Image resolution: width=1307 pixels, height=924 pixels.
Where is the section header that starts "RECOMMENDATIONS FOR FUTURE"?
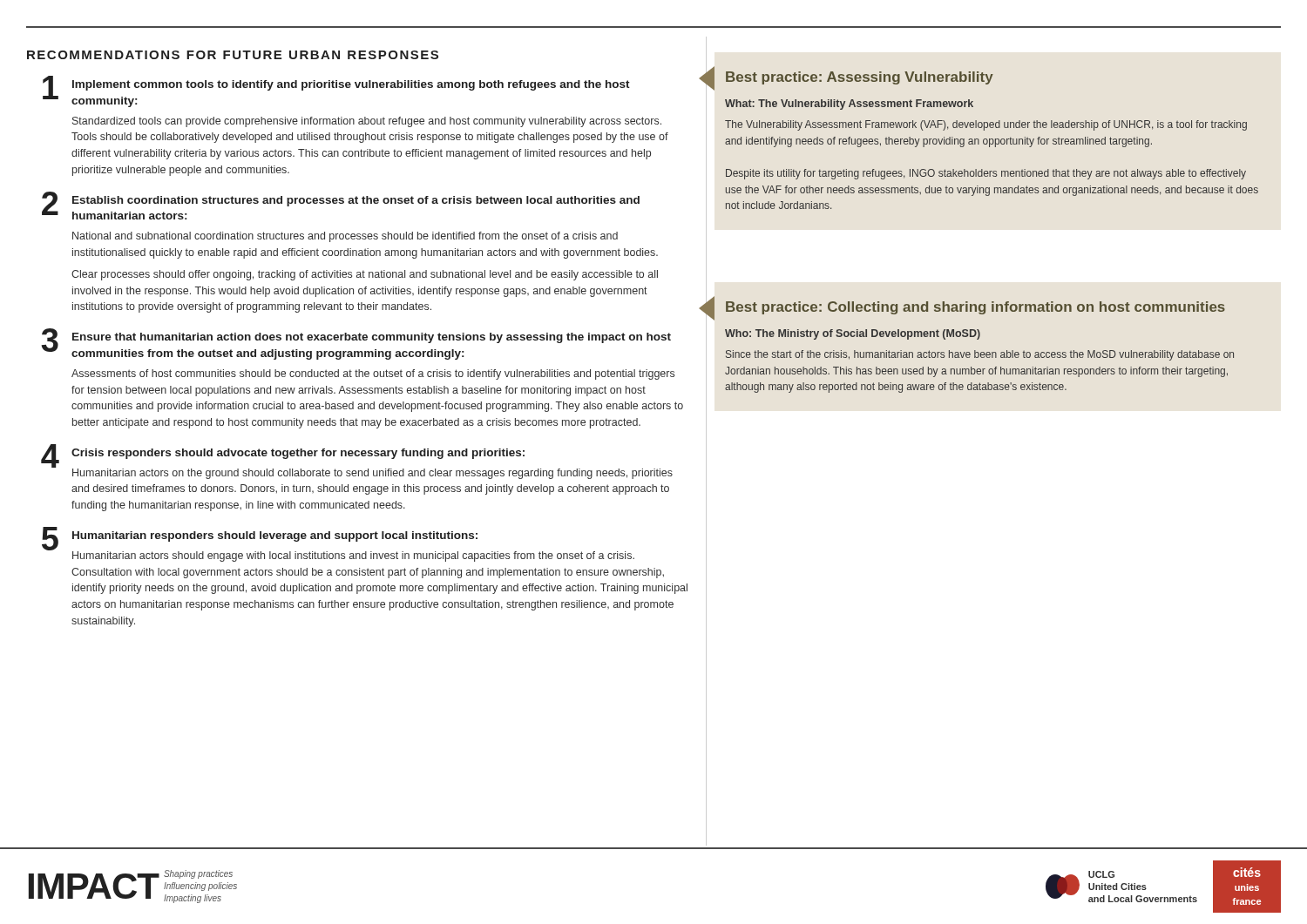click(x=233, y=54)
